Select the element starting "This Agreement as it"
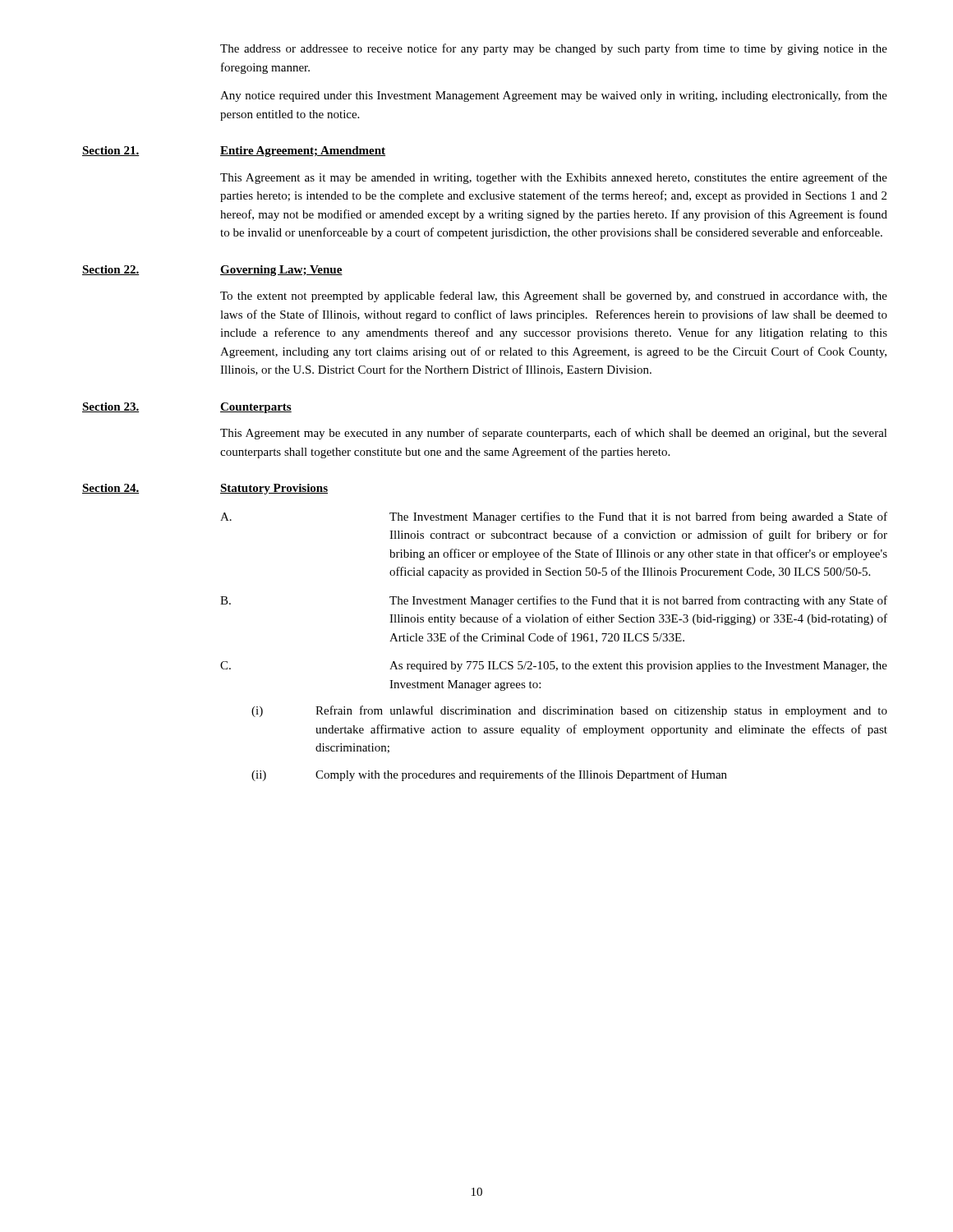 [x=554, y=205]
